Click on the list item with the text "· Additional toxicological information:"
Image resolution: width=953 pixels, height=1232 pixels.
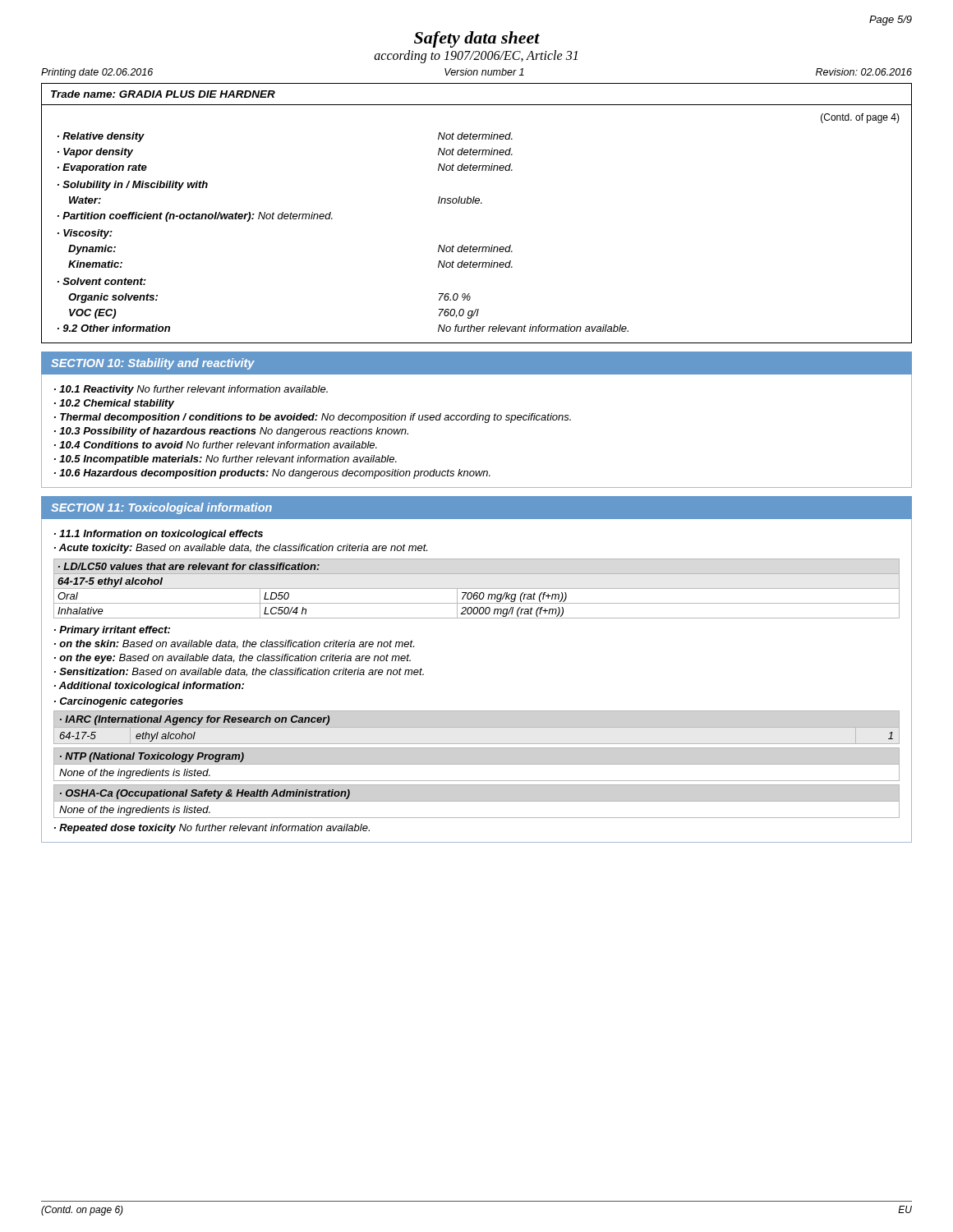coord(149,685)
